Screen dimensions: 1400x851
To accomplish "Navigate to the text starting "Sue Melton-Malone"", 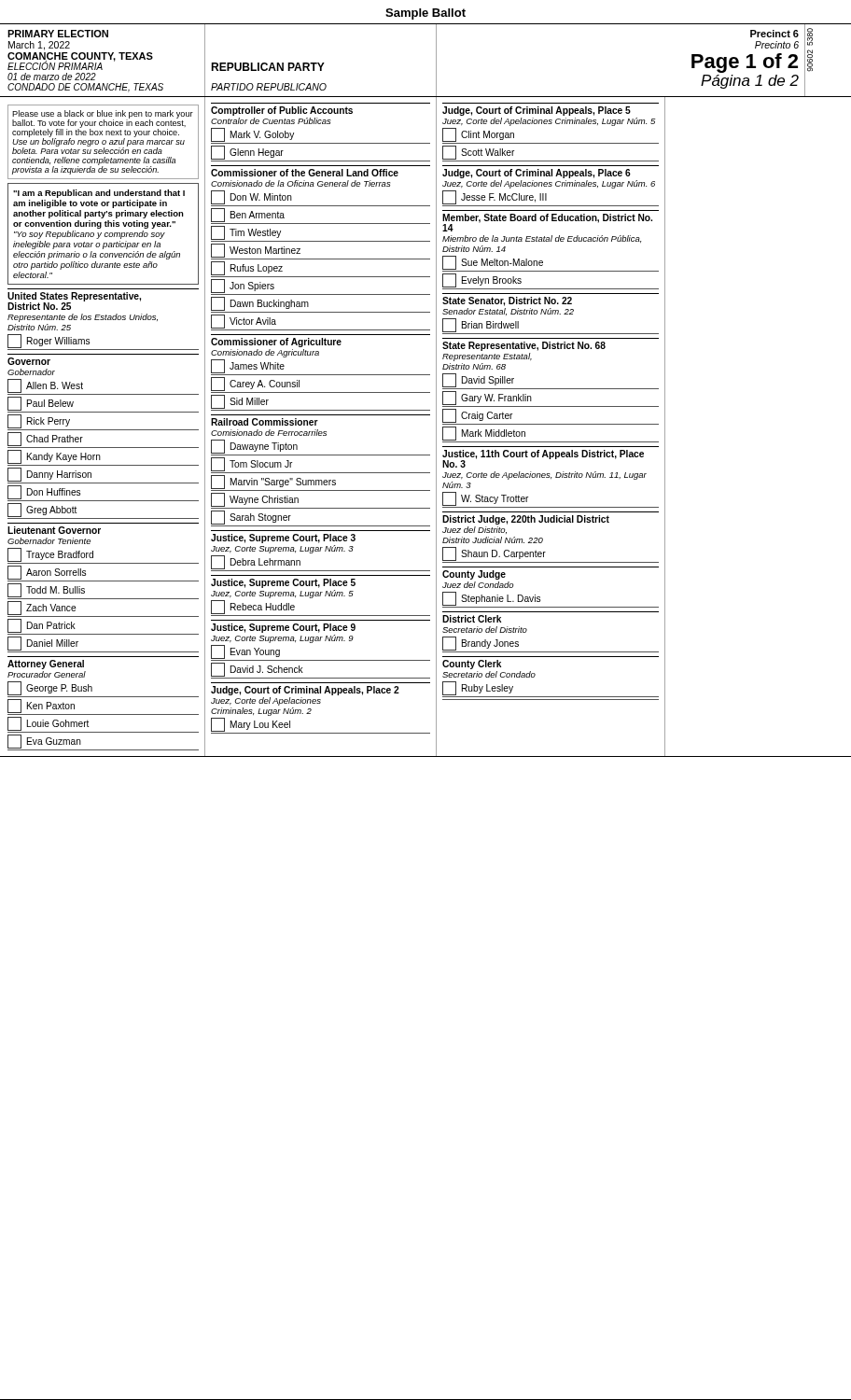I will tap(493, 263).
